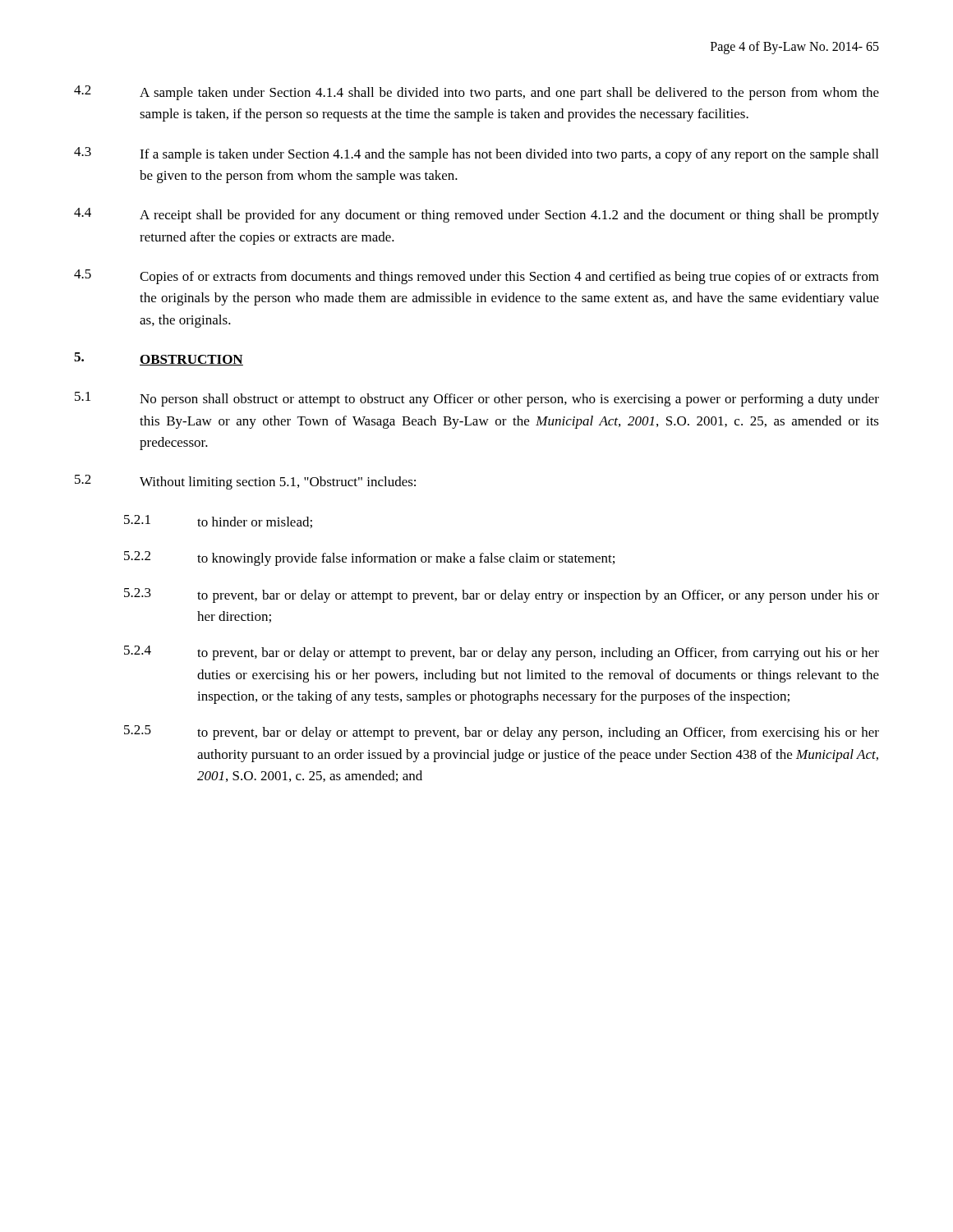Click the passage that begins "5.2.4 to prevent, bar"

pyautogui.click(x=501, y=675)
